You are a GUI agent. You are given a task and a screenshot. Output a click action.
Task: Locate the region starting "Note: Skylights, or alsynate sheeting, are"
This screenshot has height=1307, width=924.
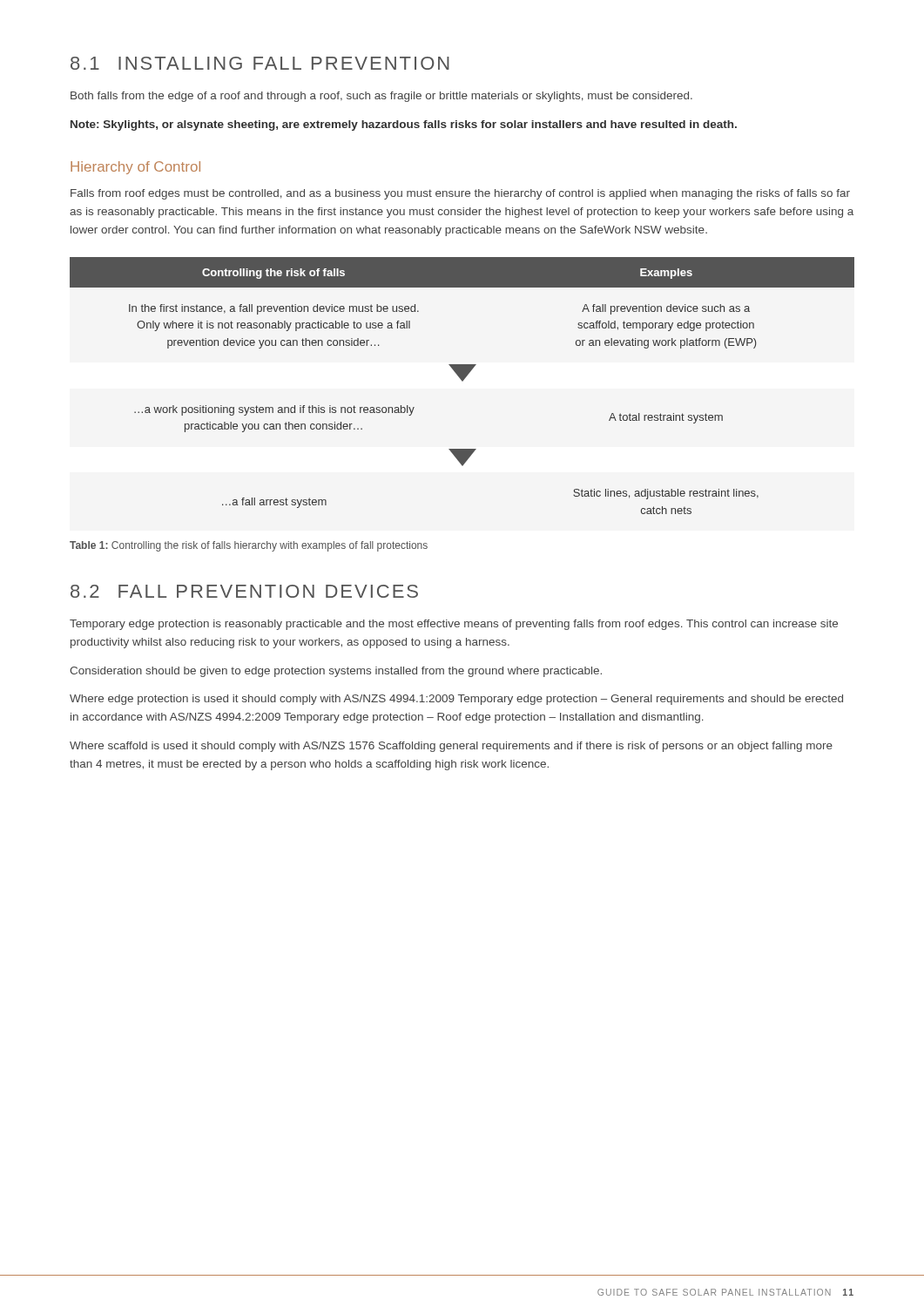[x=462, y=125]
